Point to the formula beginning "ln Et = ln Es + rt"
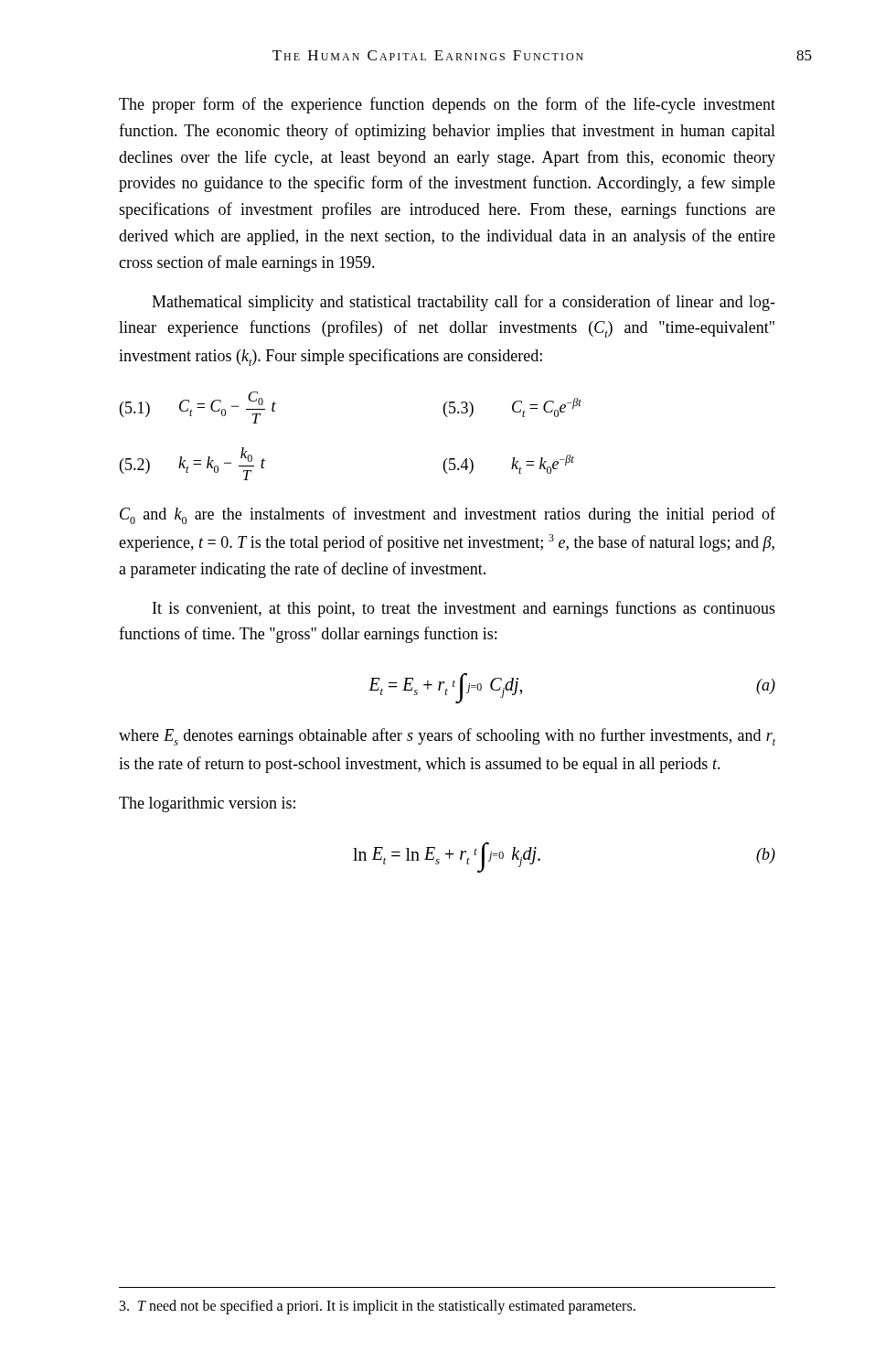Image resolution: width=885 pixels, height=1372 pixels. [x=447, y=854]
